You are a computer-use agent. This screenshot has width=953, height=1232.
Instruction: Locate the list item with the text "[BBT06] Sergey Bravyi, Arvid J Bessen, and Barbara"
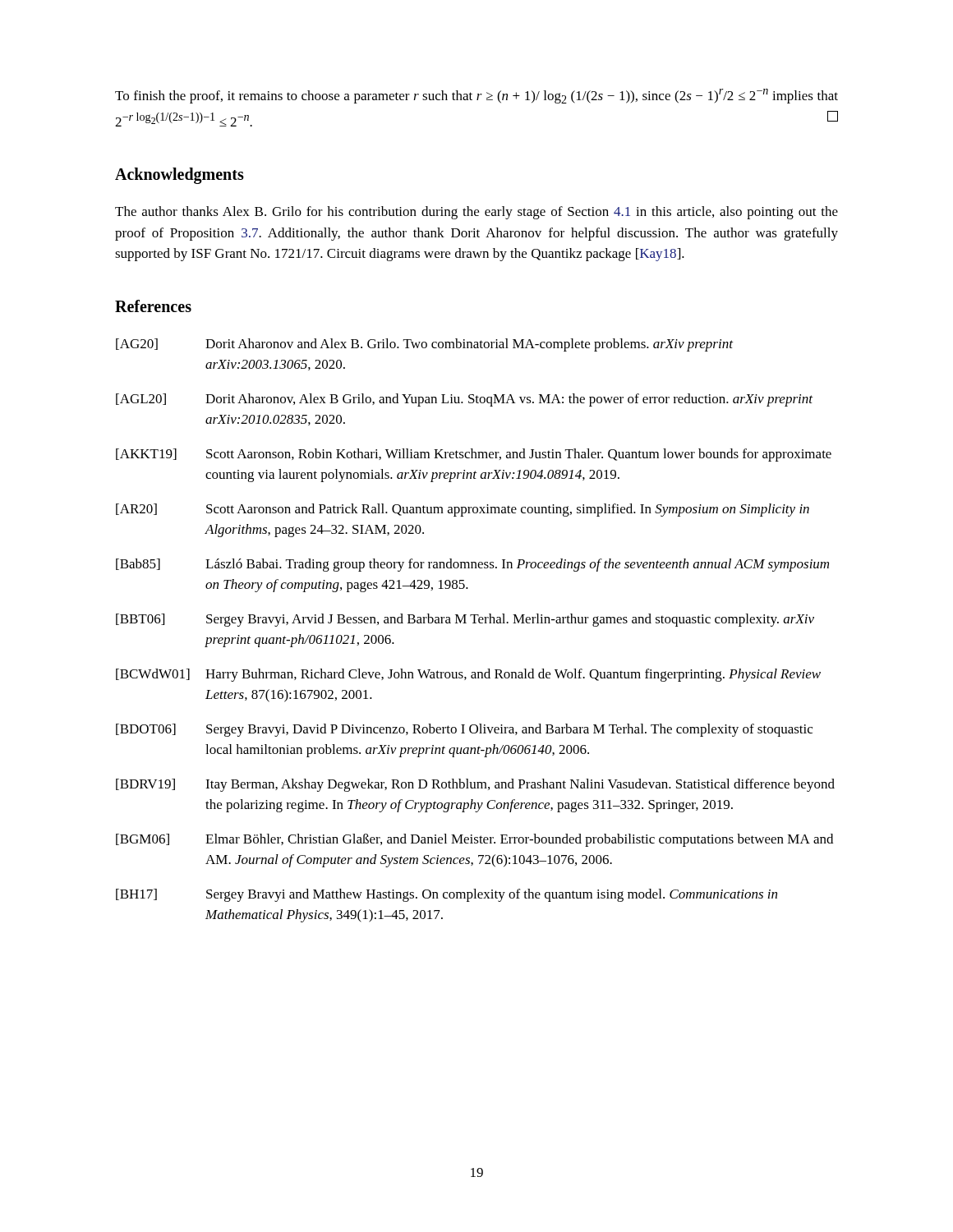point(476,630)
